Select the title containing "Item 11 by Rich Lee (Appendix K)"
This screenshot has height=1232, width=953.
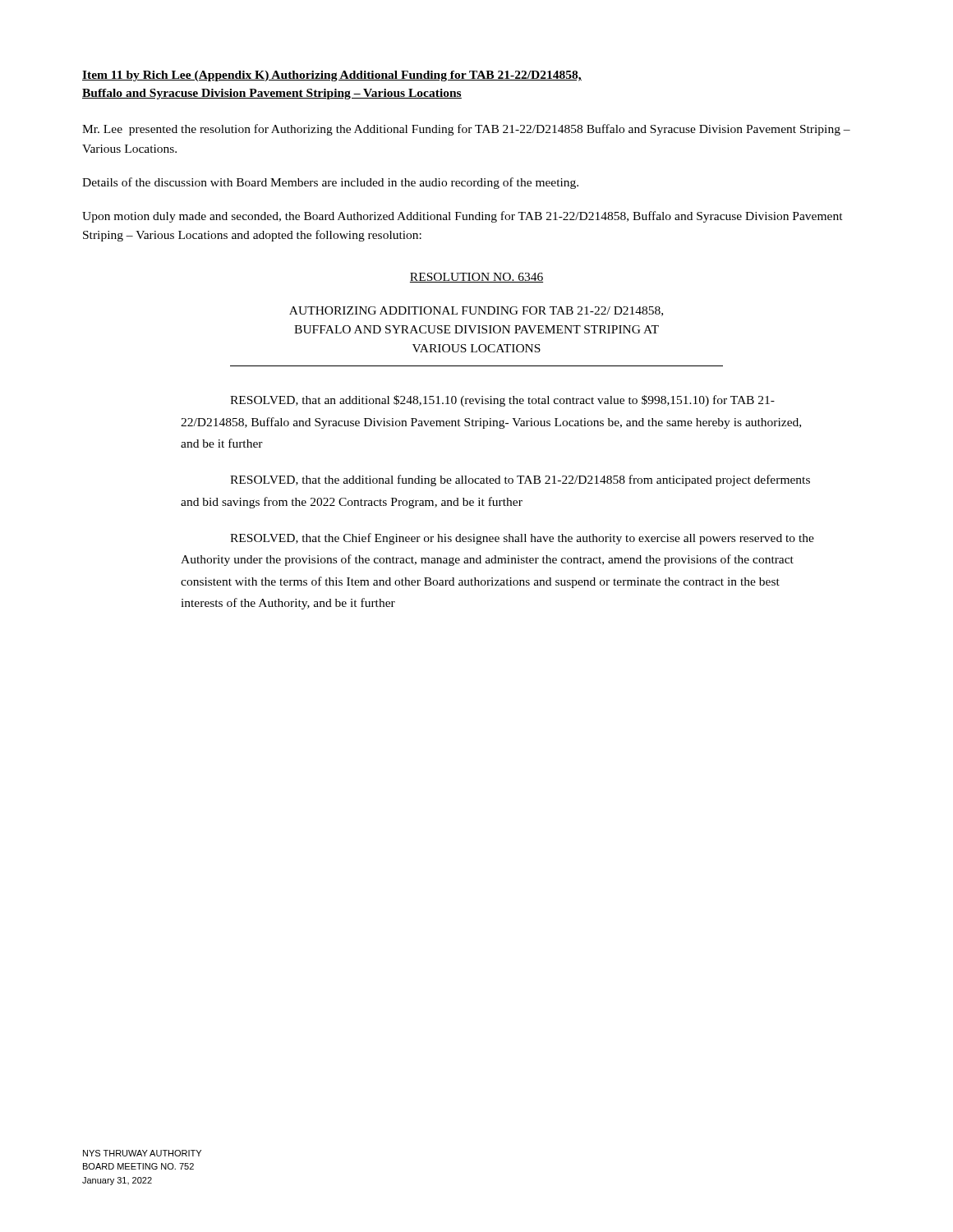pyautogui.click(x=476, y=83)
